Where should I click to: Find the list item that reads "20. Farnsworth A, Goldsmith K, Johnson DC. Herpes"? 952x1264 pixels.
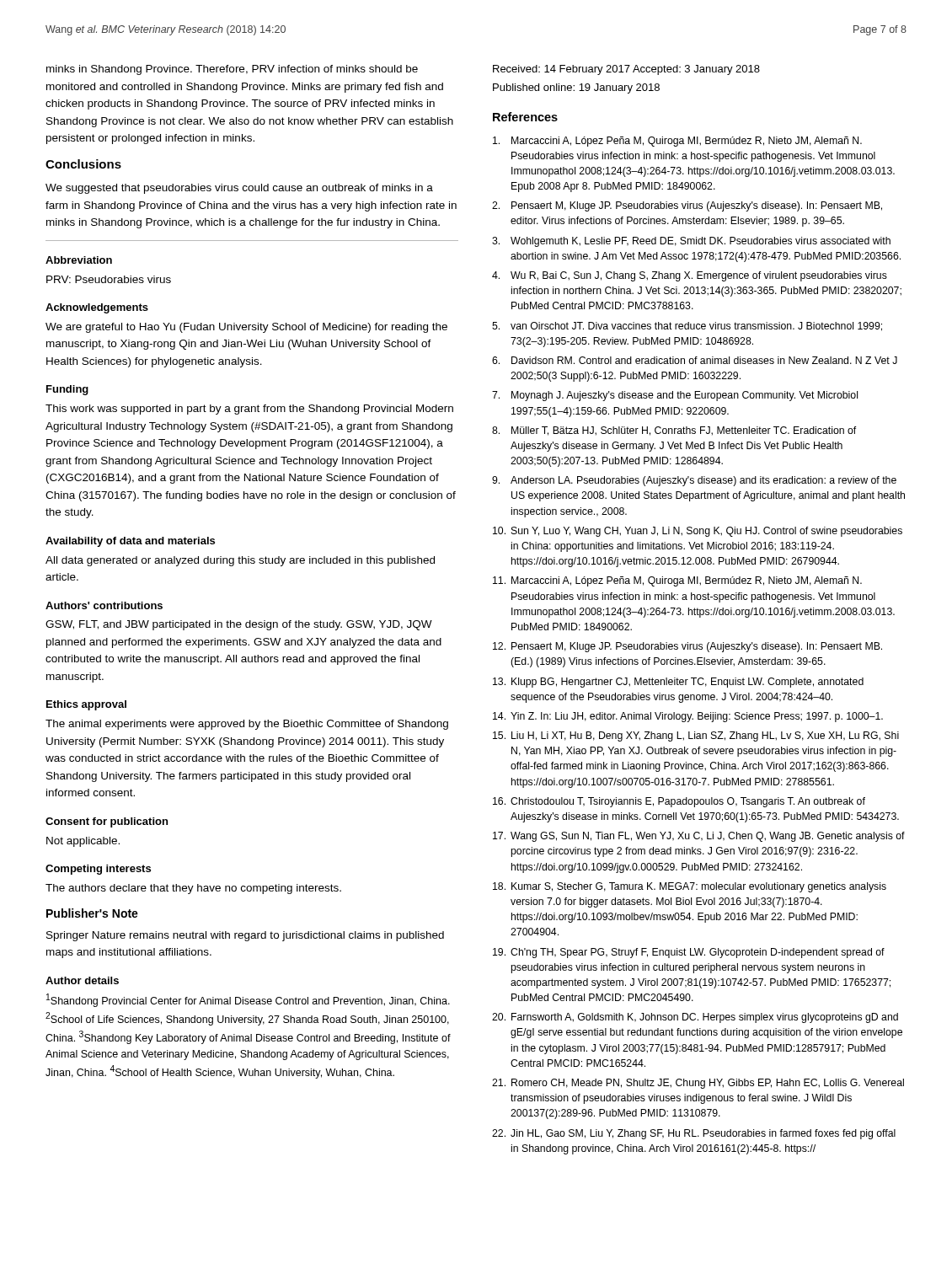pyautogui.click(x=699, y=1040)
